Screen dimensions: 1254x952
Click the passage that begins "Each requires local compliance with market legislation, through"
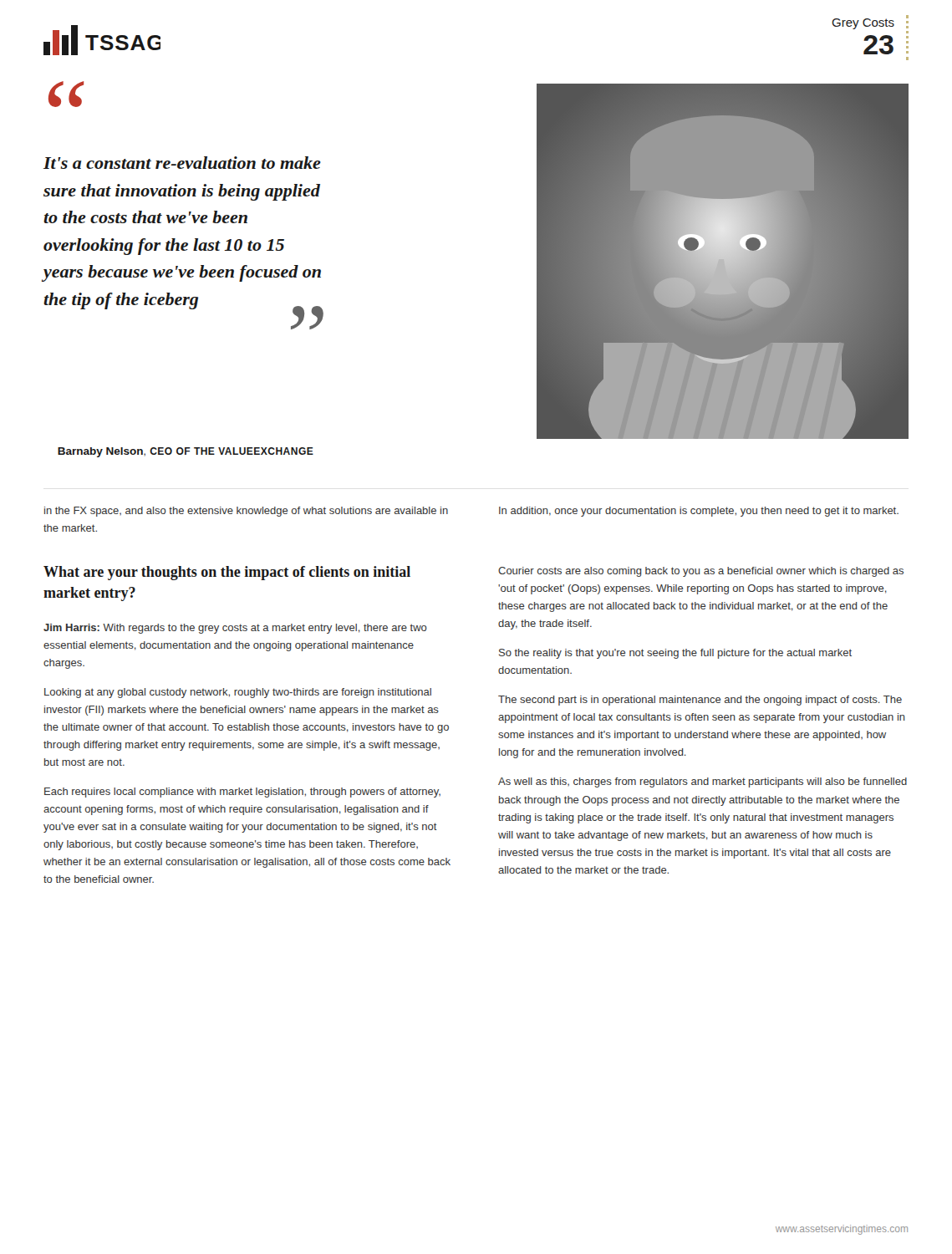click(x=247, y=835)
